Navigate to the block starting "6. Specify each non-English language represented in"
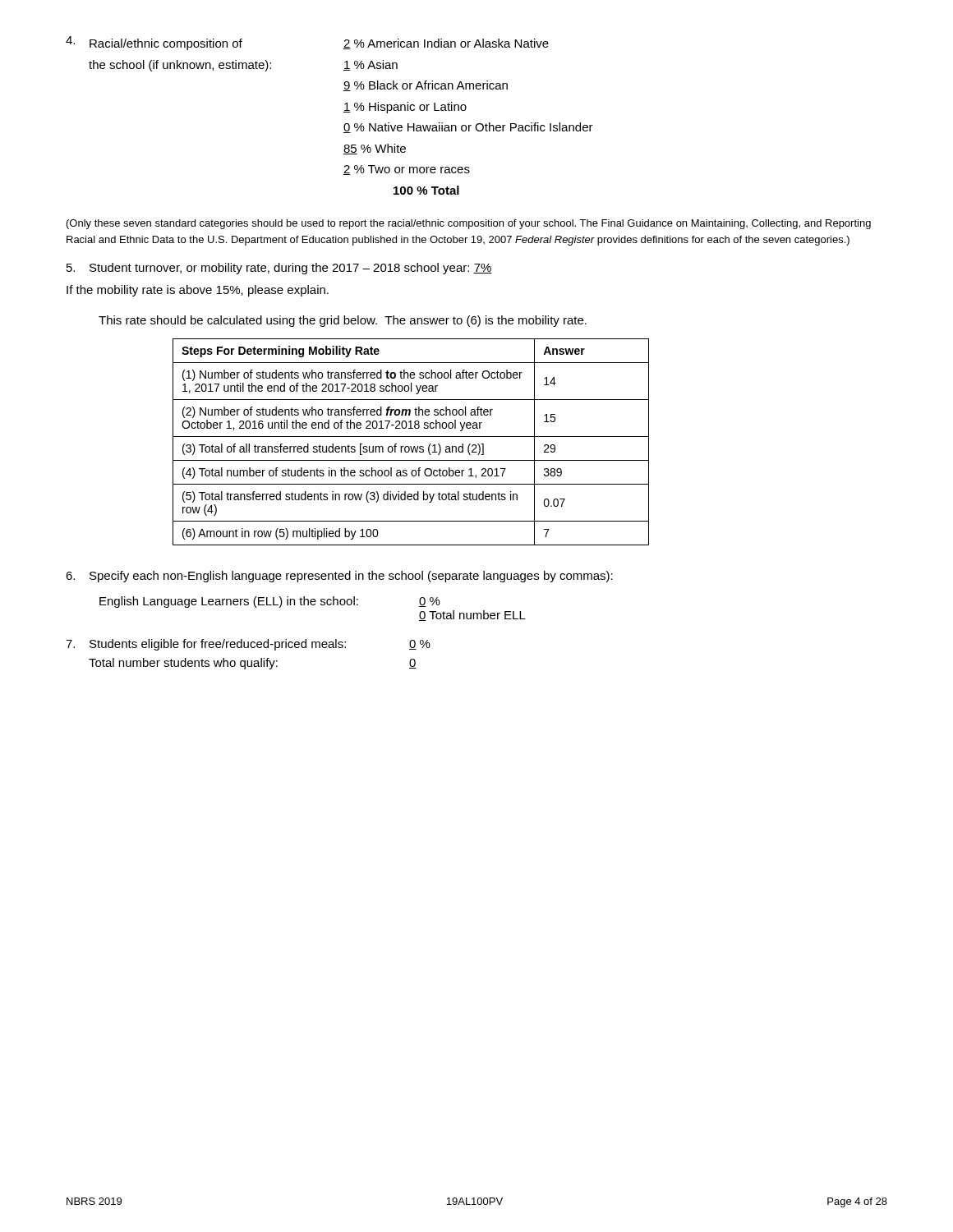 pos(340,575)
